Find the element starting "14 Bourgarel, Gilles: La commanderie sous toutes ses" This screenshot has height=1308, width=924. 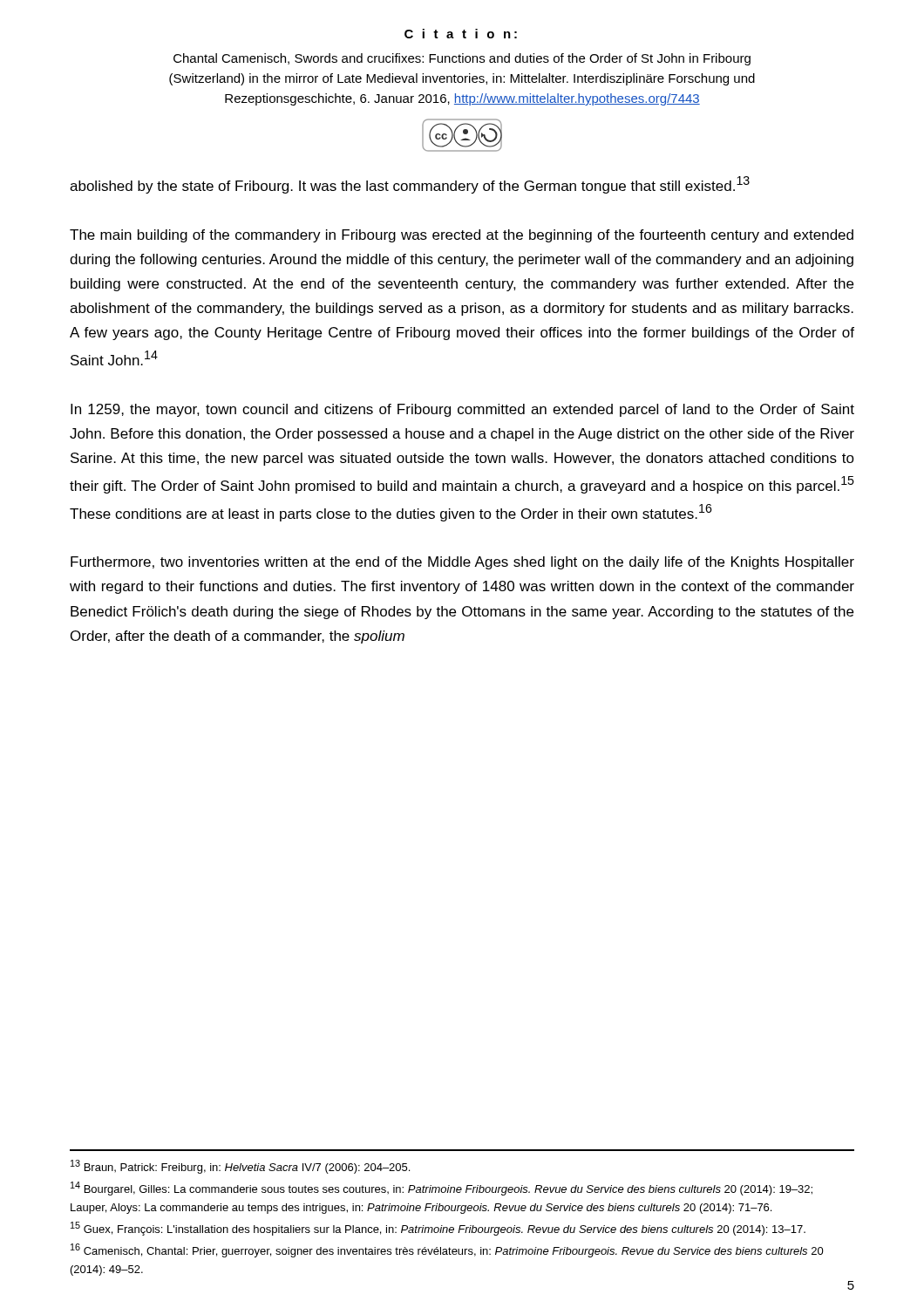point(442,1197)
